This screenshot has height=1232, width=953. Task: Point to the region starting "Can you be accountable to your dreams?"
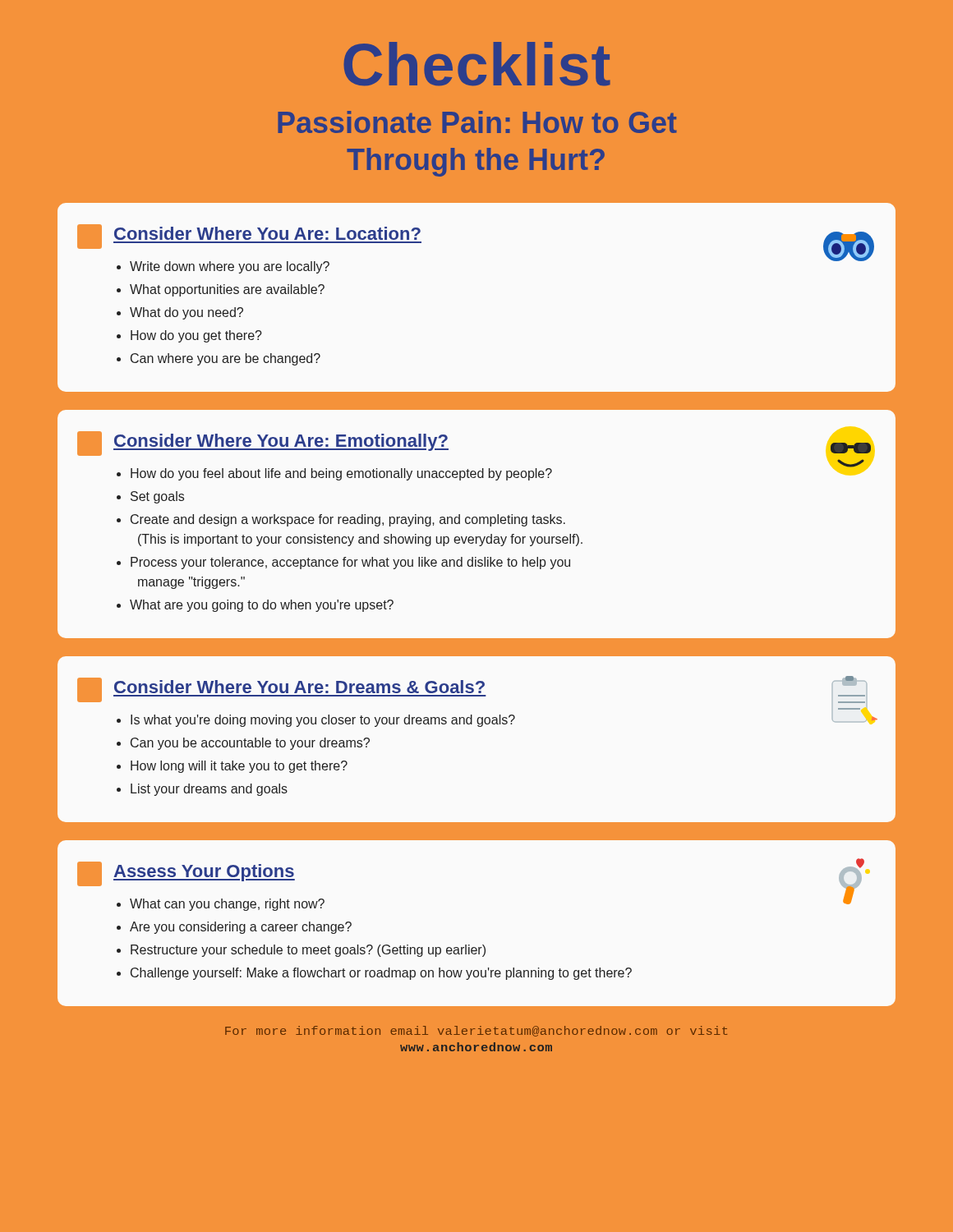[250, 743]
